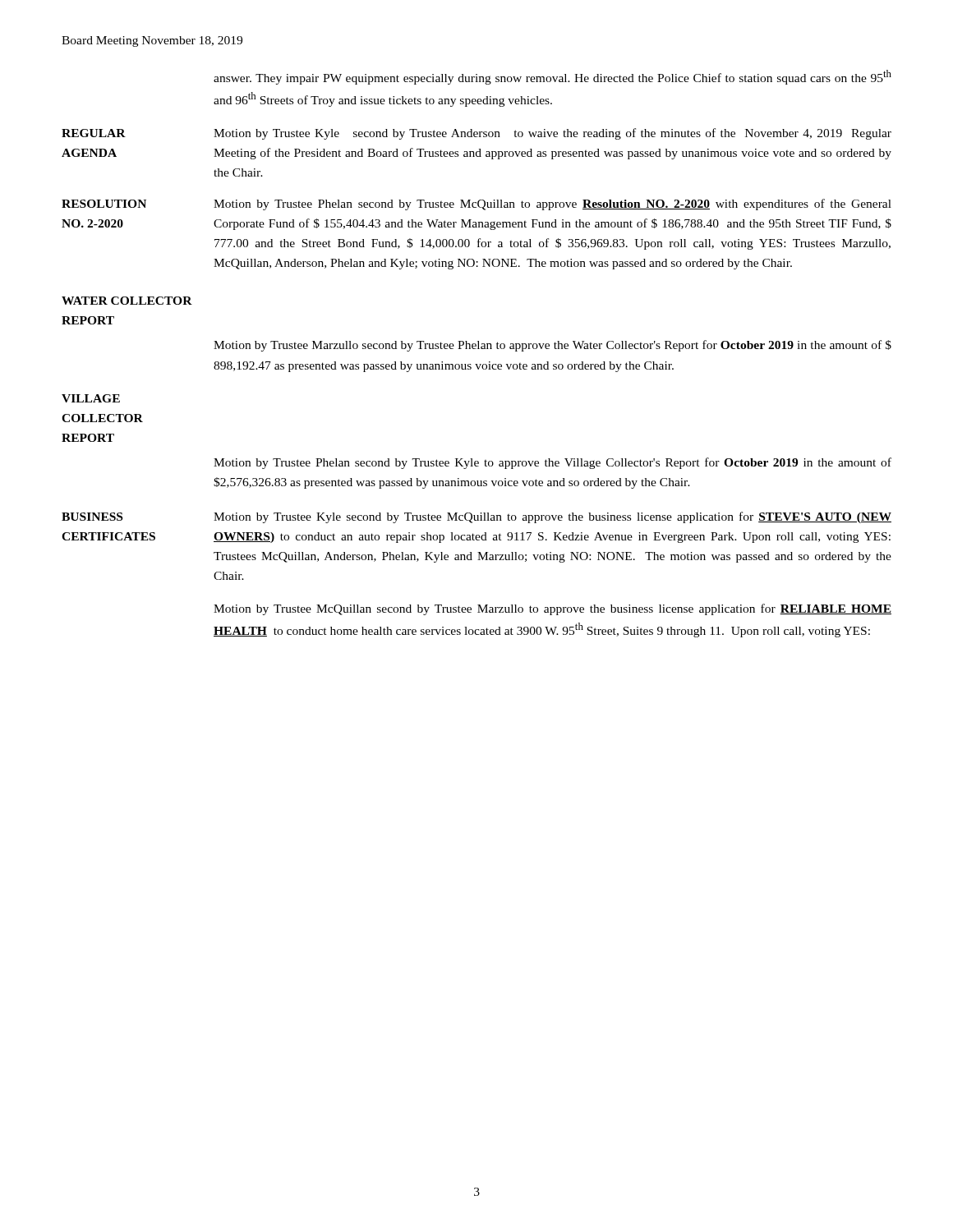Locate the passage starting "WATER COLLECTORREPORT"
The width and height of the screenshot is (953, 1232).
[x=127, y=310]
